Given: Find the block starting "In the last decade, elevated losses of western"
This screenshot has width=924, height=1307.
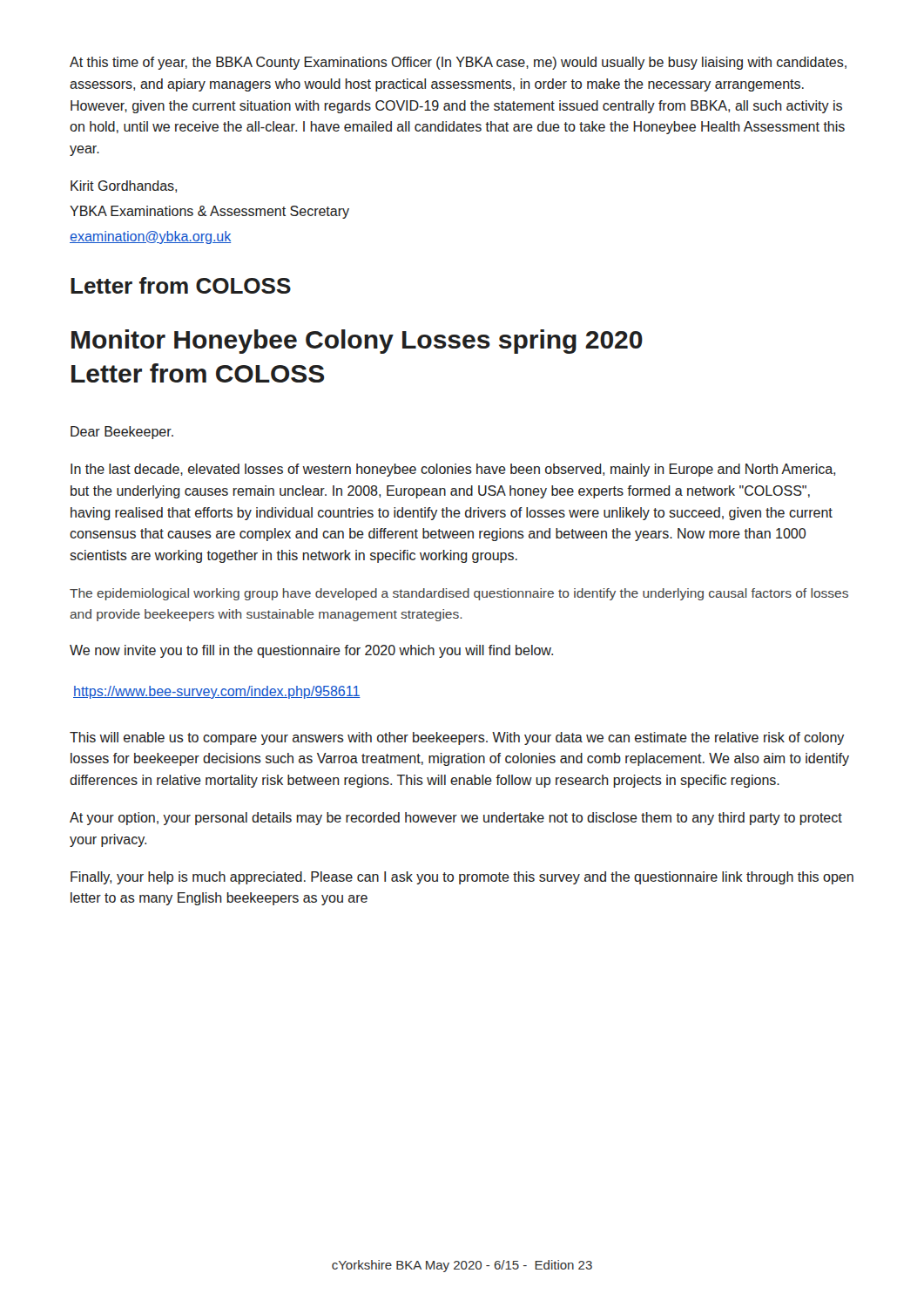Looking at the screenshot, I should pyautogui.click(x=453, y=512).
